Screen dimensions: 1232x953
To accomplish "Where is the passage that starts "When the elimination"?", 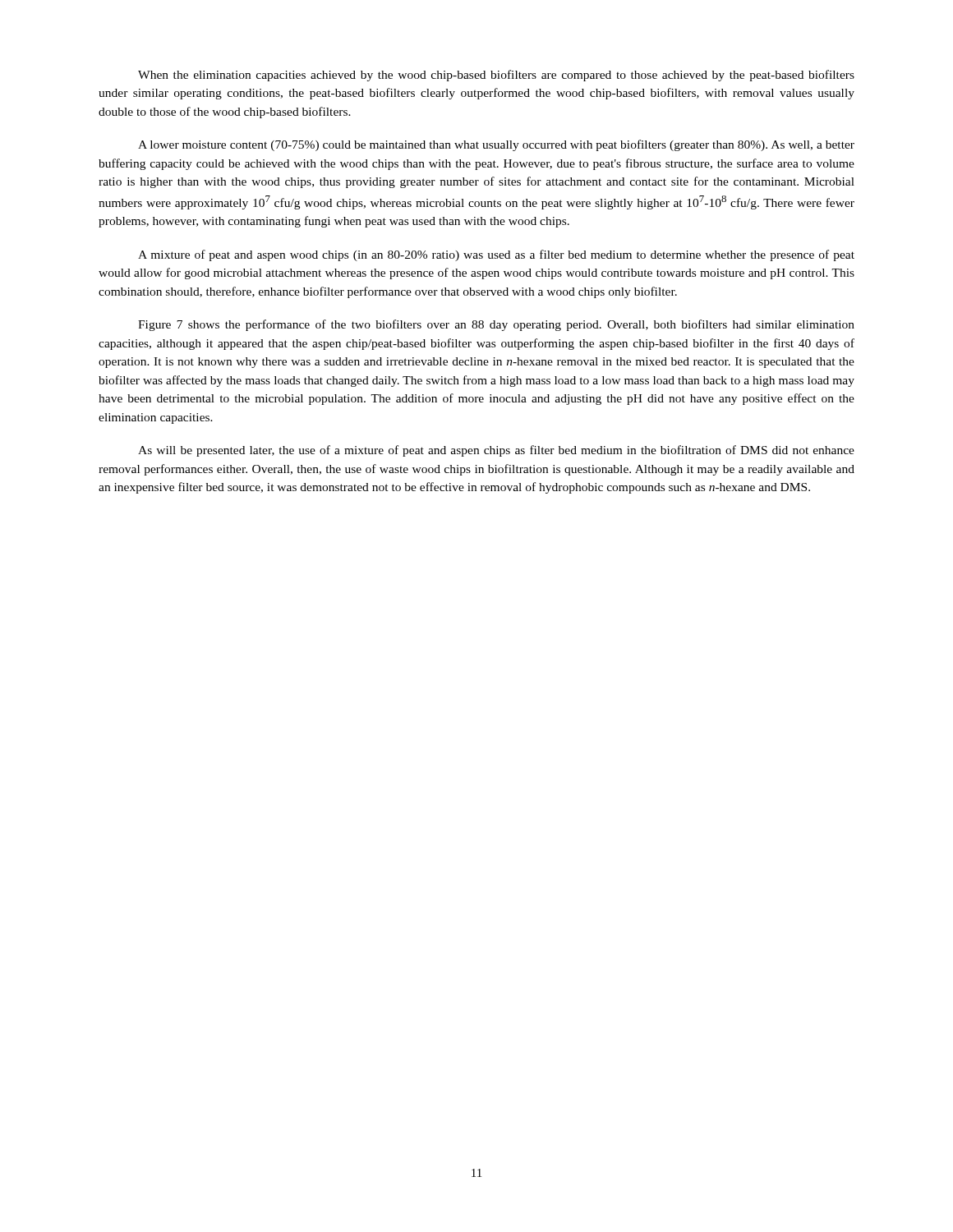I will (476, 93).
